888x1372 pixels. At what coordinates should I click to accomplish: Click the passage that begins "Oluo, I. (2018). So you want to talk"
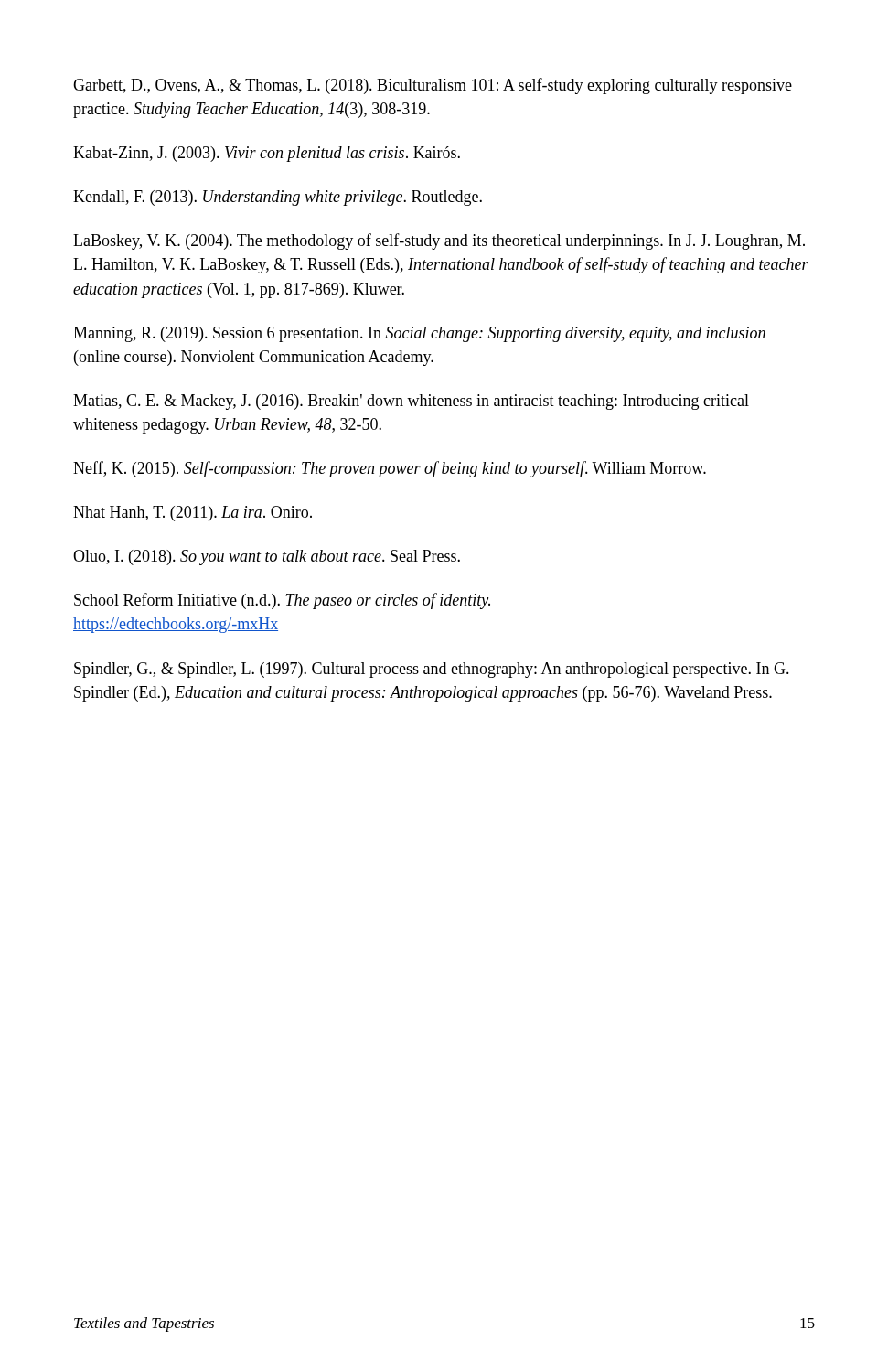pos(444,556)
